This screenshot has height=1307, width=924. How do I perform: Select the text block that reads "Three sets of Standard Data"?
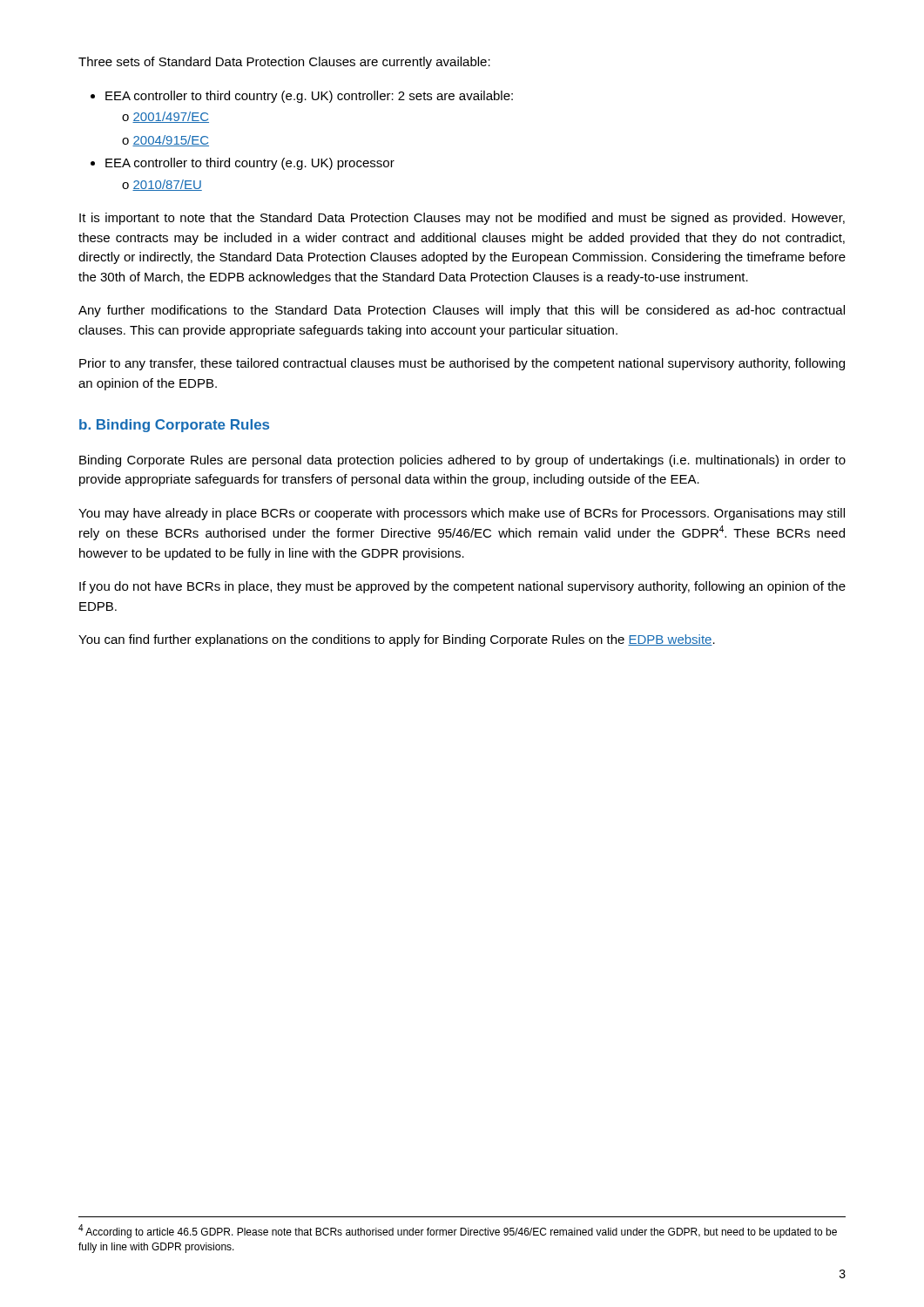[462, 62]
